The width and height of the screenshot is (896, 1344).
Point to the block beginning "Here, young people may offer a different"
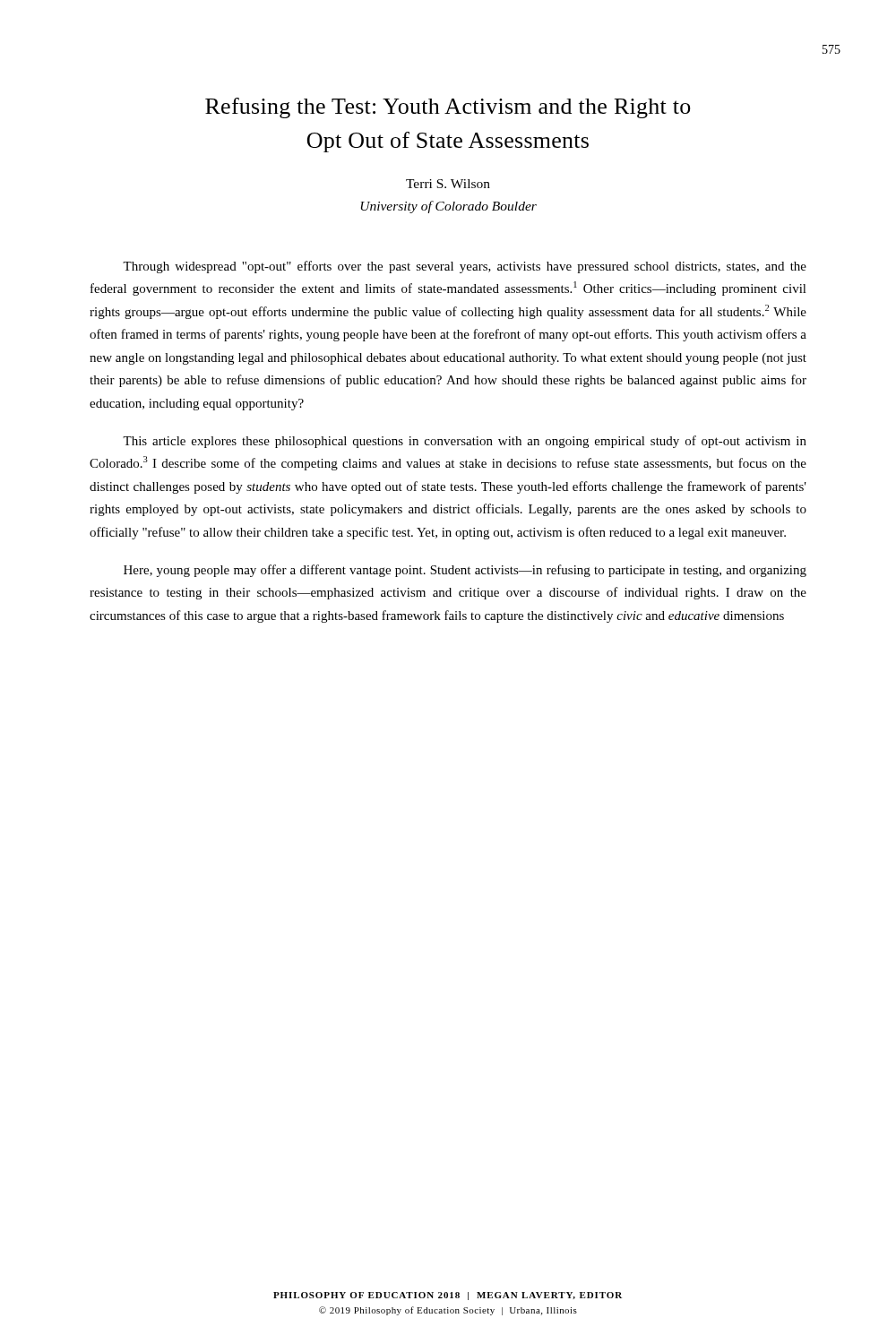point(448,593)
